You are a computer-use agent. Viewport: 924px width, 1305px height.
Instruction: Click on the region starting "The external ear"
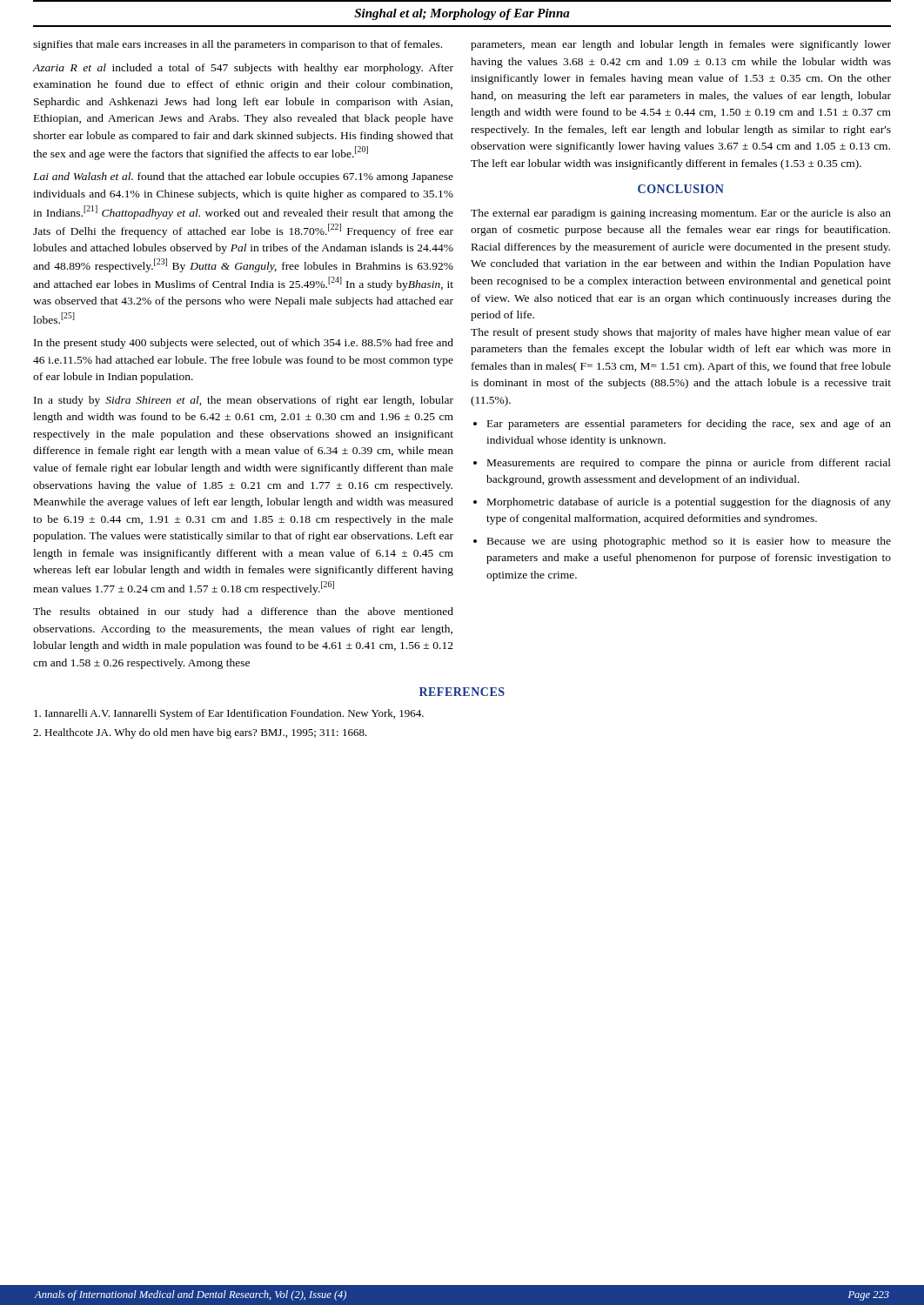click(681, 306)
